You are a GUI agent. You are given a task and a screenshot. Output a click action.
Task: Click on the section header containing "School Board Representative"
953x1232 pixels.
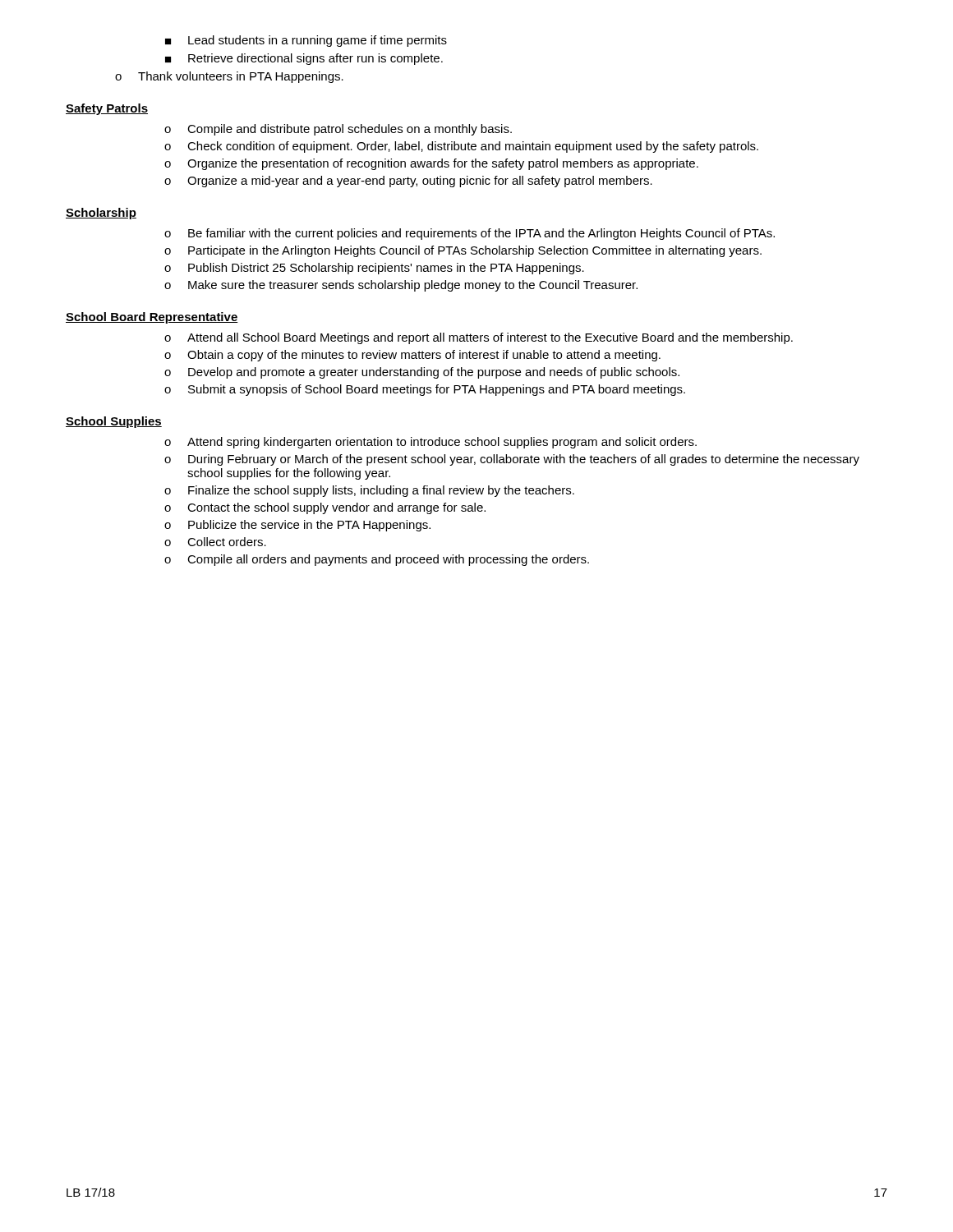click(x=152, y=317)
